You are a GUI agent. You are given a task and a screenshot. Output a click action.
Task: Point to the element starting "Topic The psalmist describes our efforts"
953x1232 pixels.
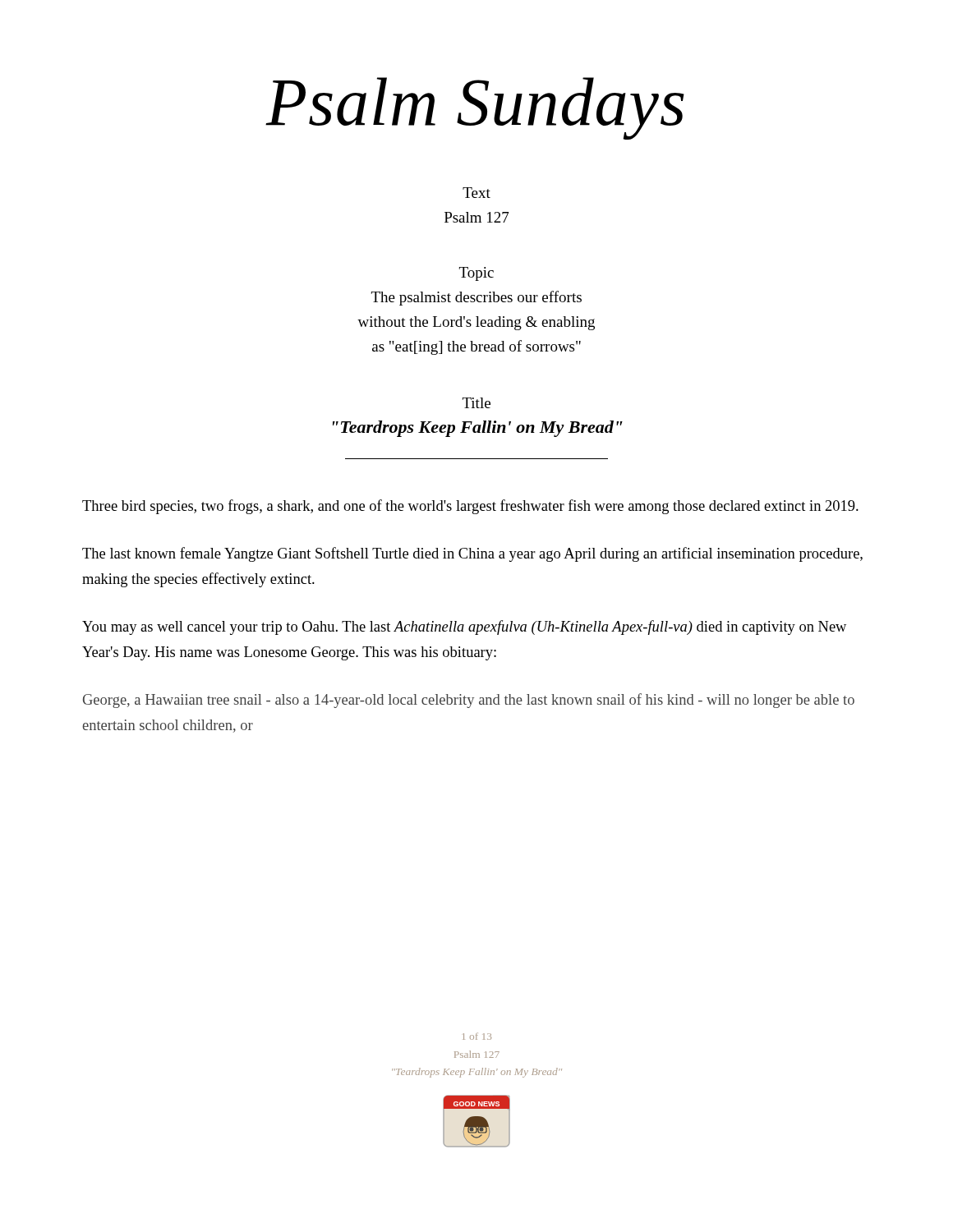(476, 310)
